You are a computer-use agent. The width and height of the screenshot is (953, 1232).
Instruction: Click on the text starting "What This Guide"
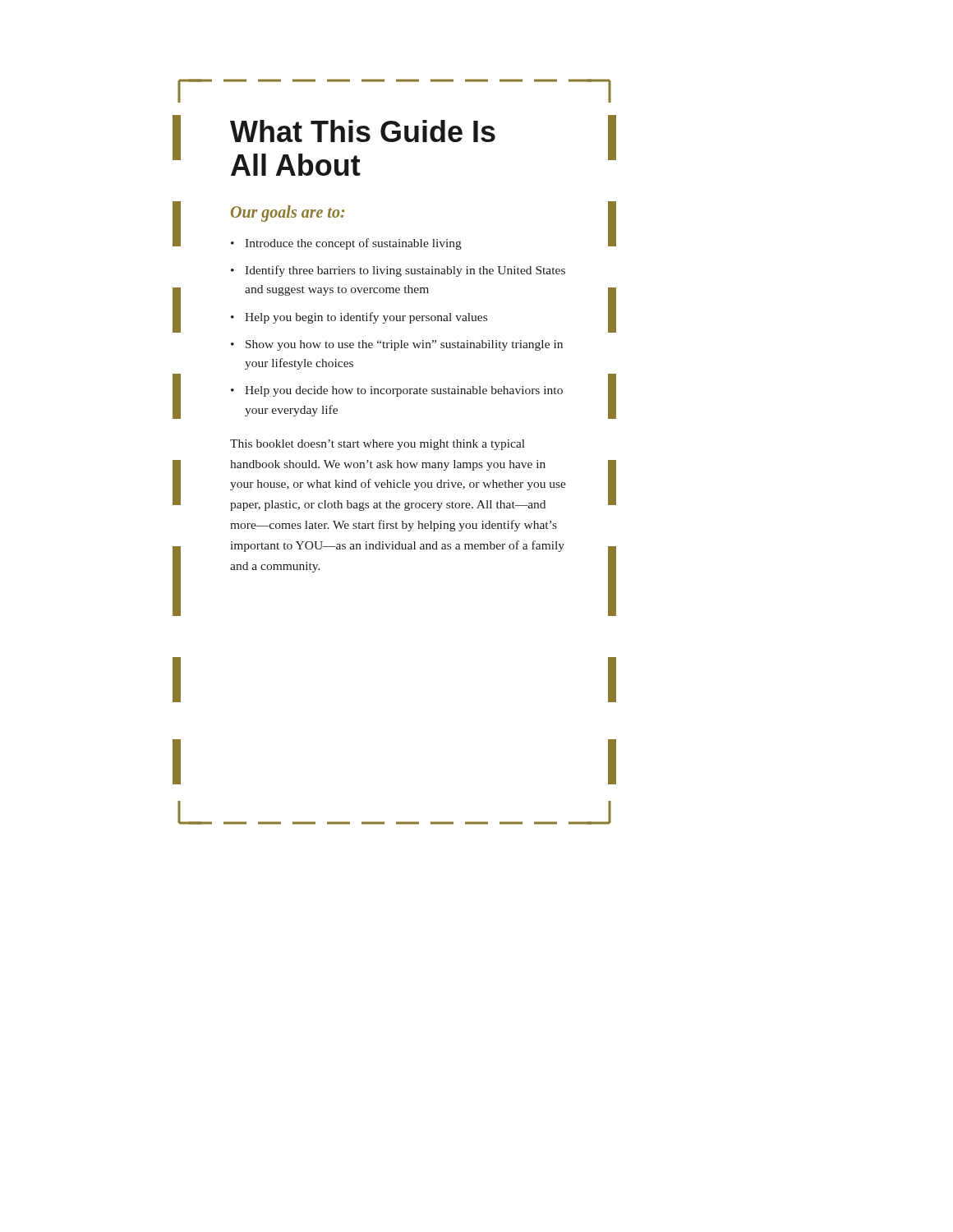398,149
